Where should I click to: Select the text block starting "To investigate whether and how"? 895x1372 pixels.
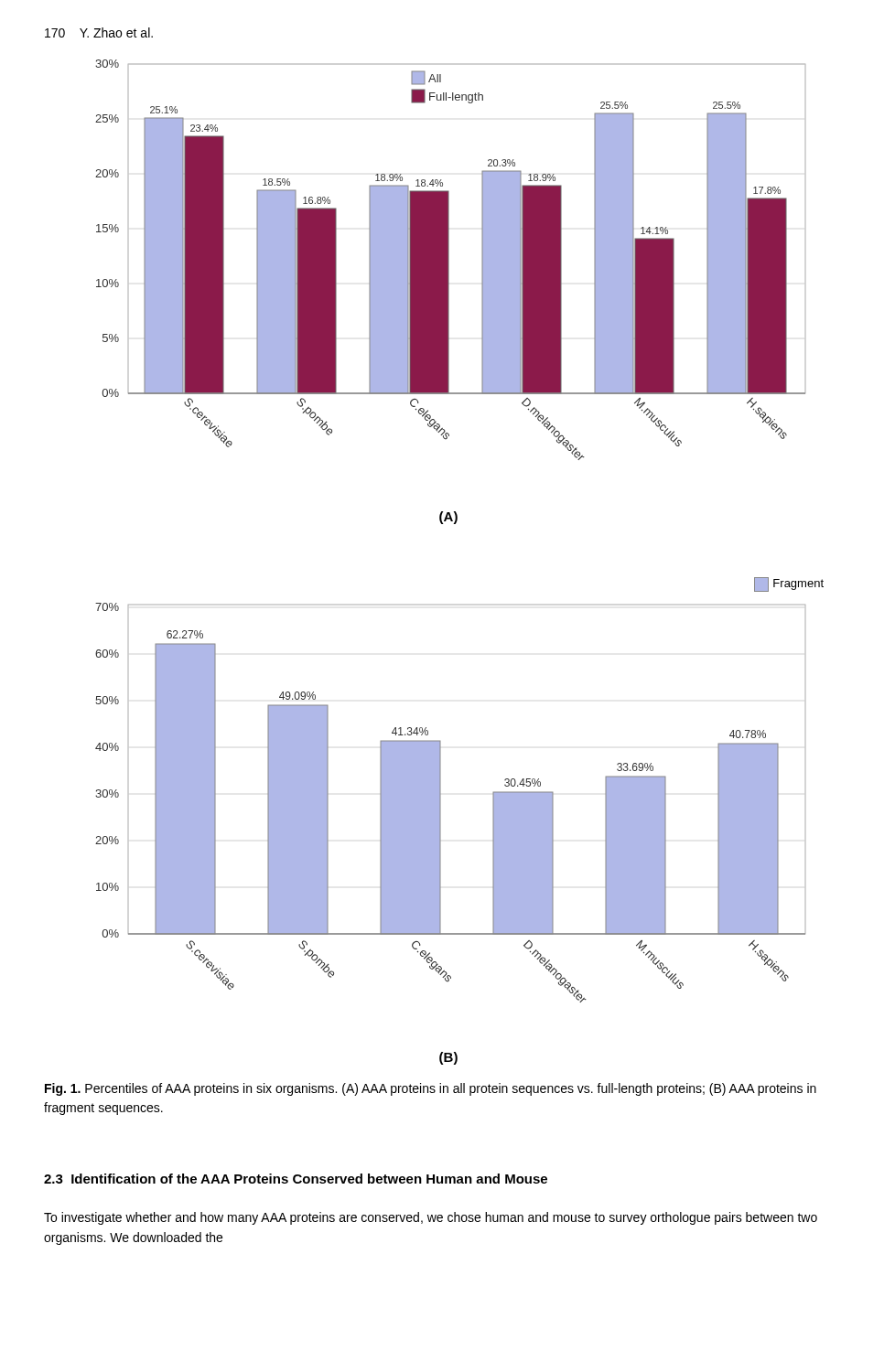coord(431,1228)
